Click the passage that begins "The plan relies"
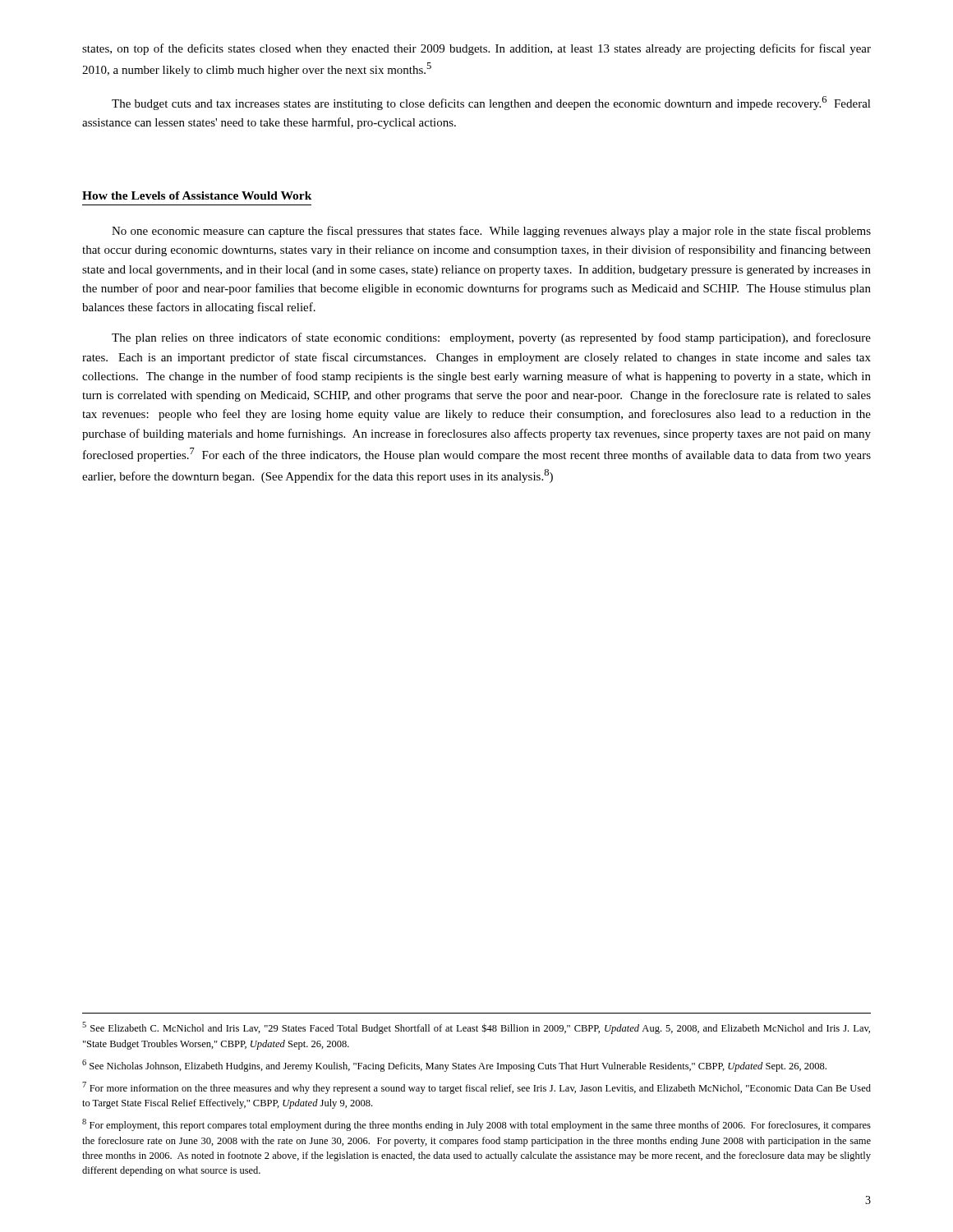953x1232 pixels. click(x=476, y=407)
